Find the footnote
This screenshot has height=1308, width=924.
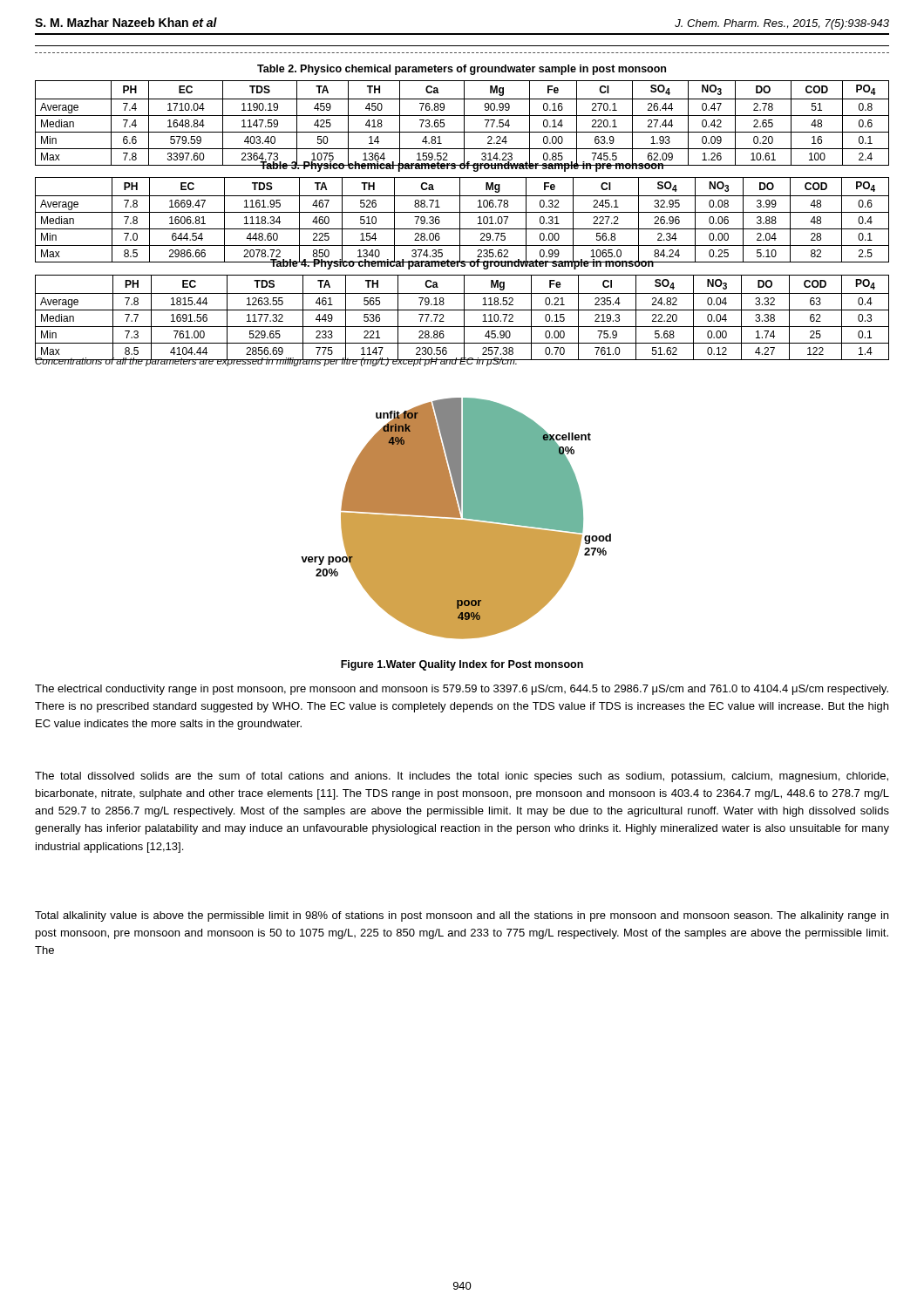[x=276, y=361]
